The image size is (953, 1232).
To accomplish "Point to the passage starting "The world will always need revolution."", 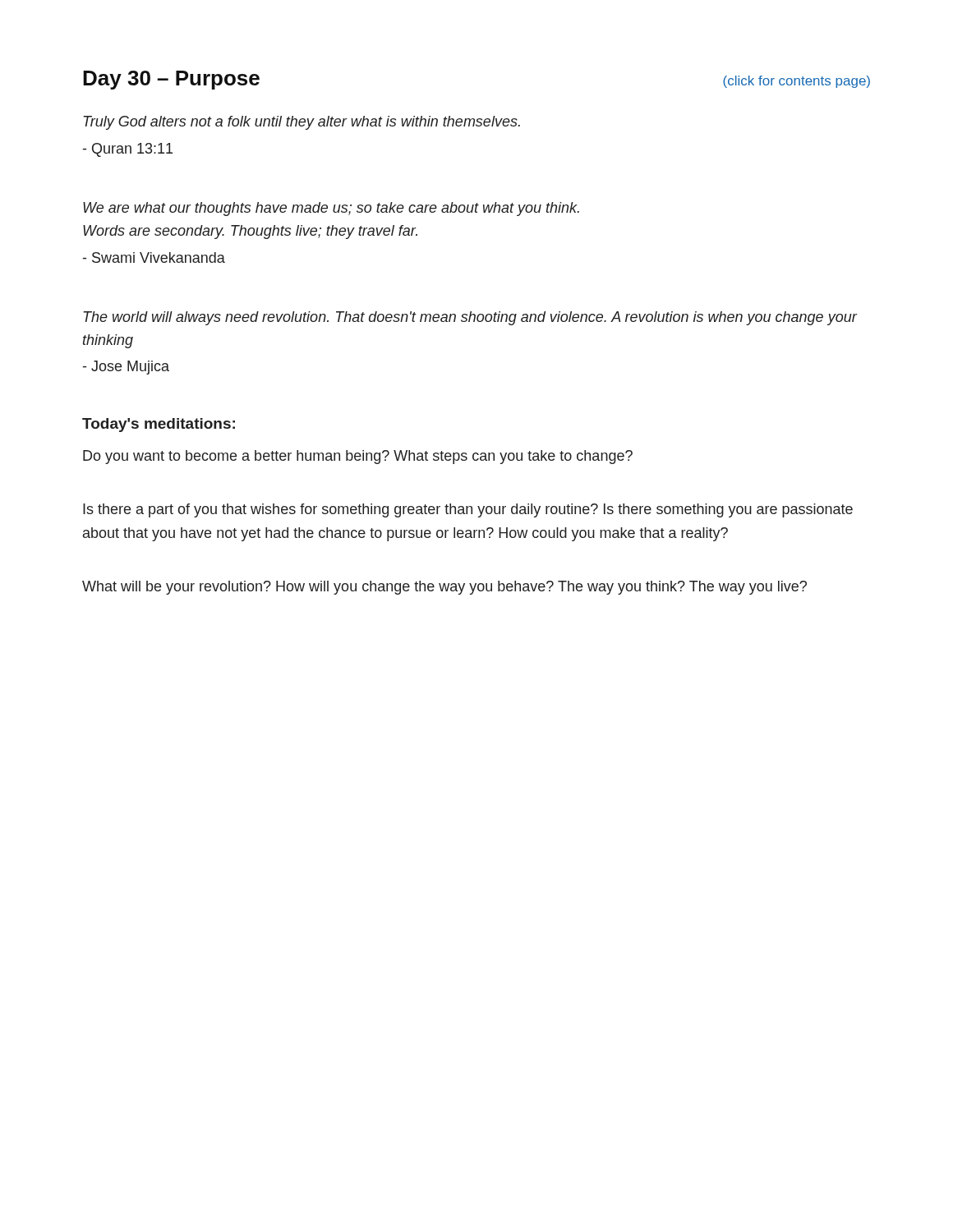I will (x=471, y=318).
